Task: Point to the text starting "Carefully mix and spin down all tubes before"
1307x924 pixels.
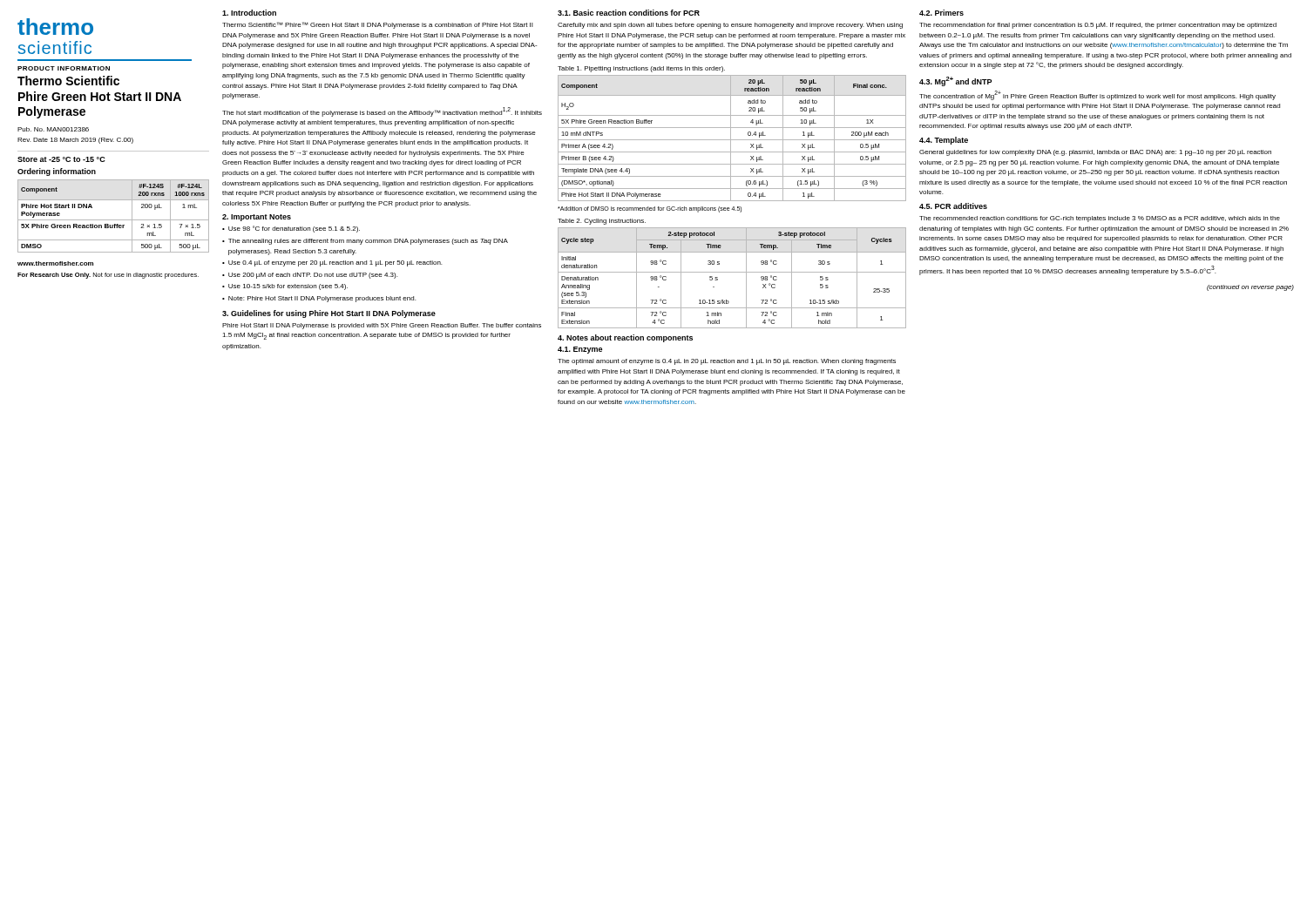Action: (x=732, y=40)
